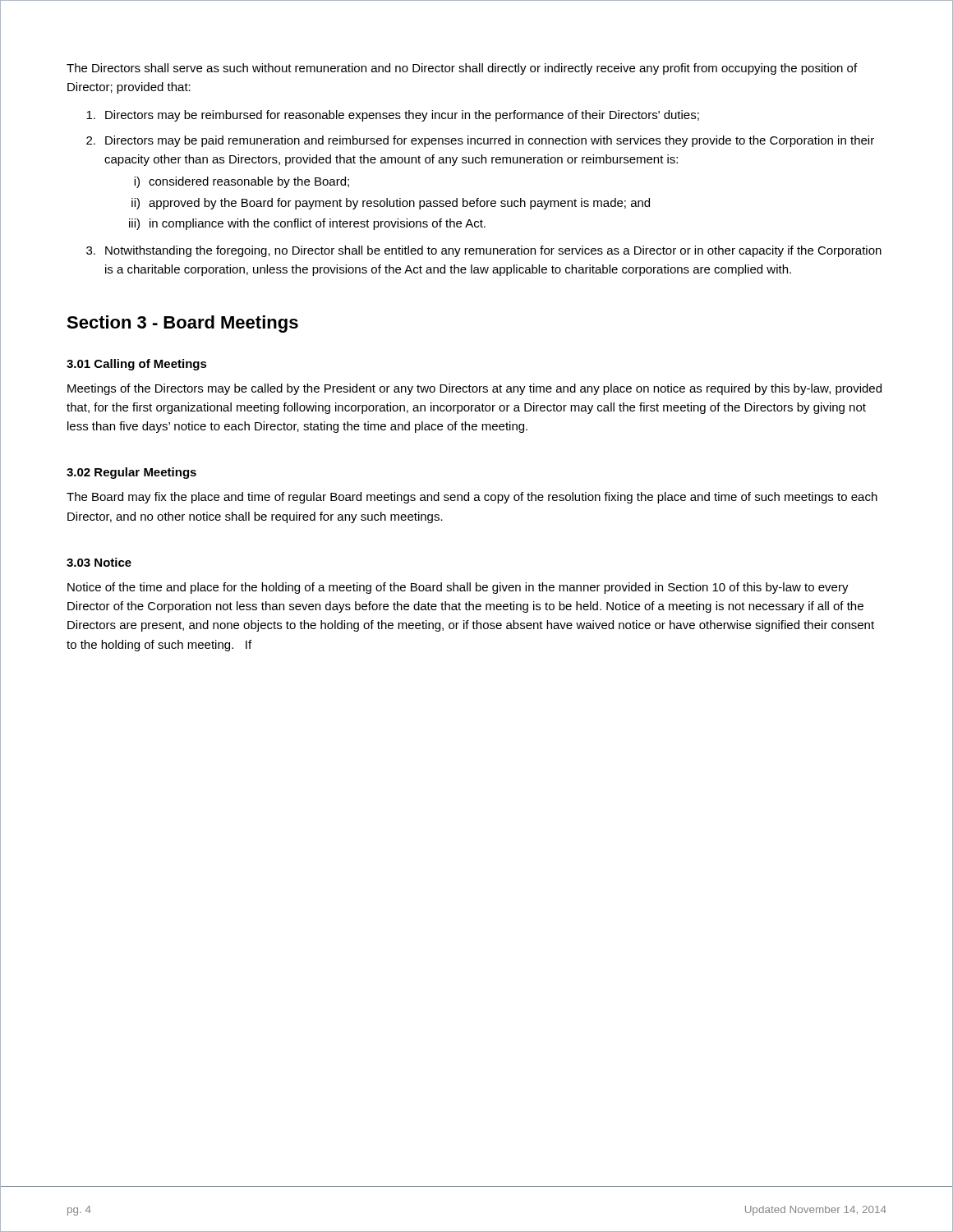The image size is (953, 1232).
Task: Locate the passage starting "Notice of the time and"
Action: (x=470, y=615)
